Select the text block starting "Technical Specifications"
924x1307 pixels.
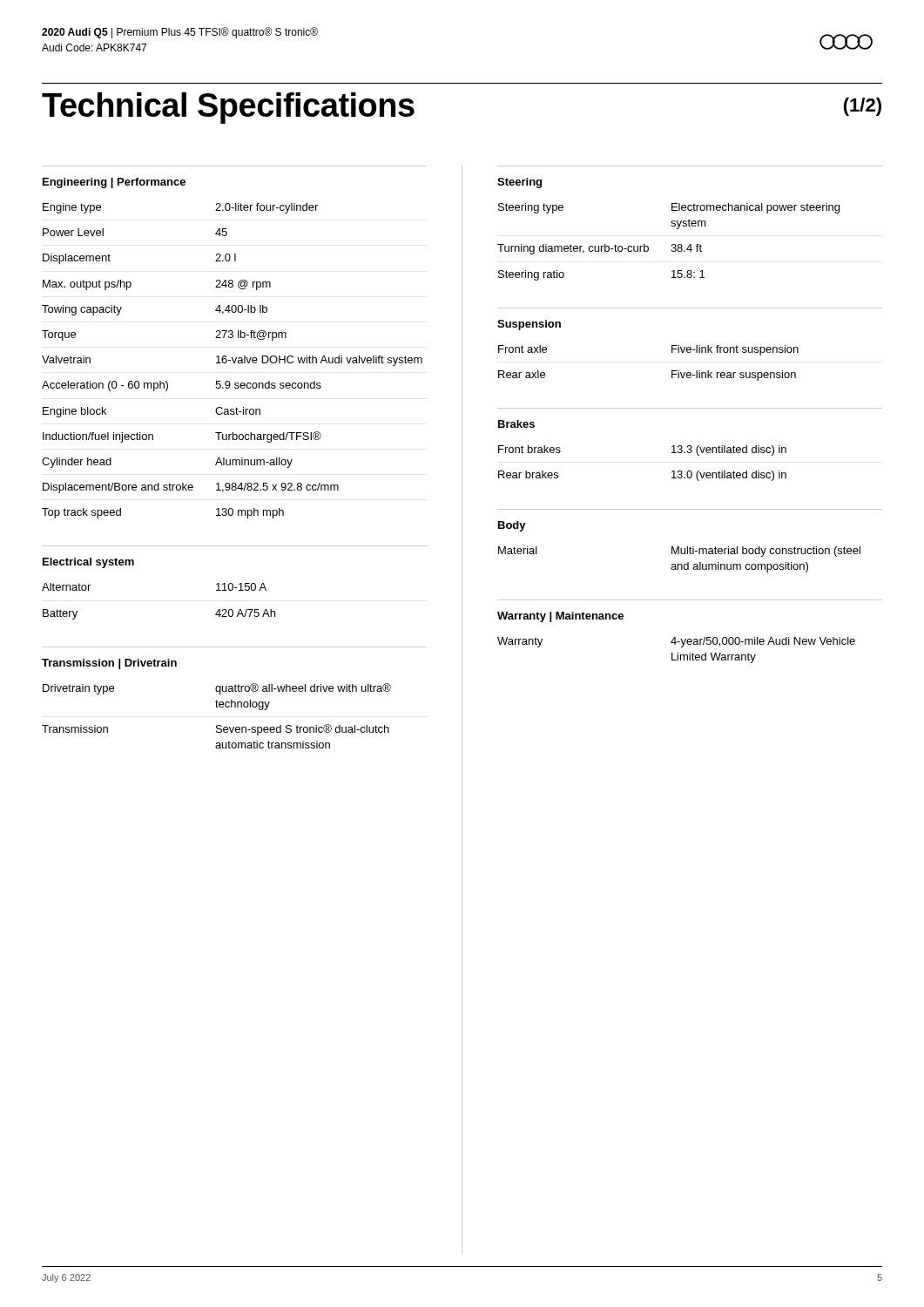[228, 105]
